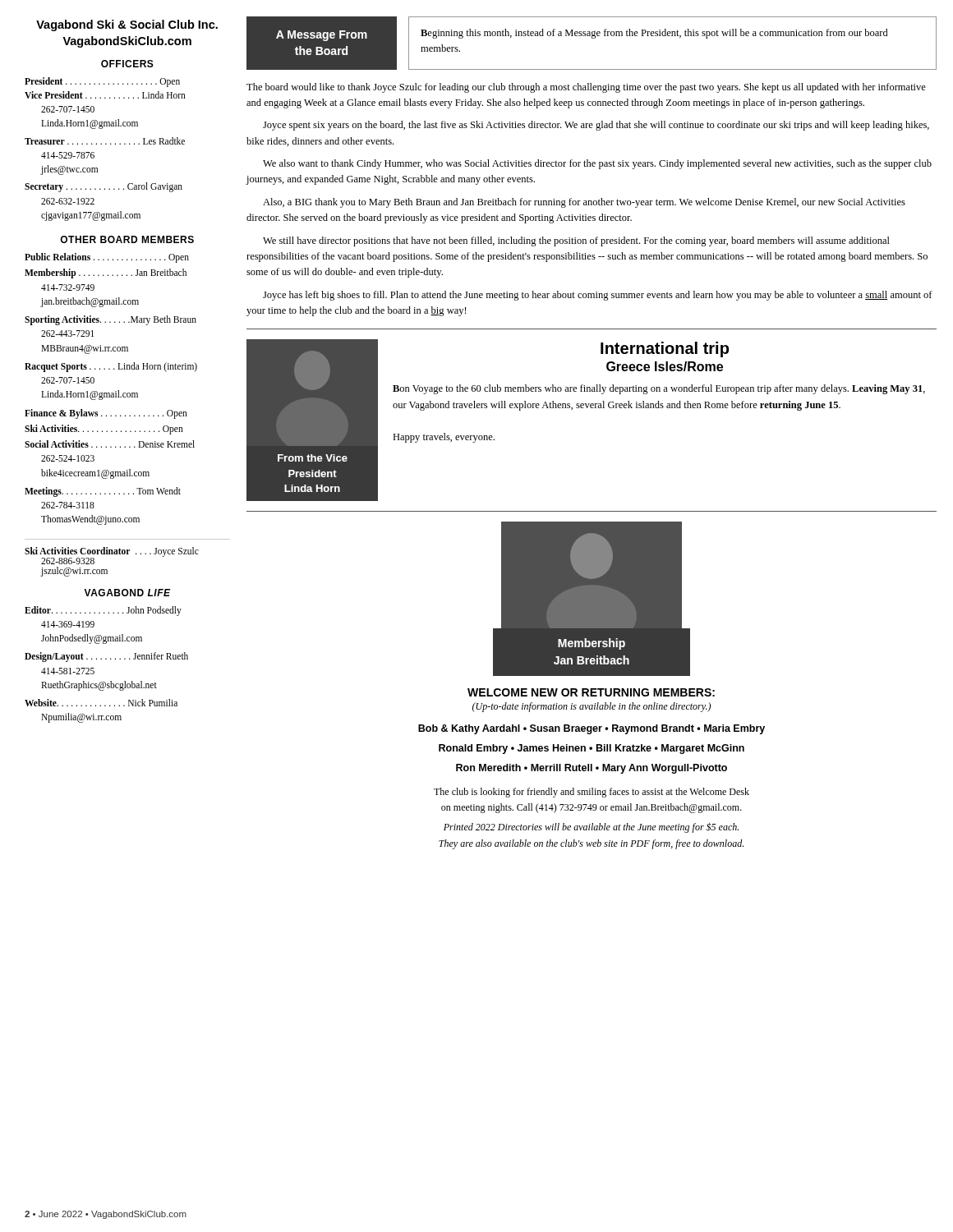
Task: Where is the passage that starts "The club is looking for friendly and smiling"?
Action: pos(591,800)
